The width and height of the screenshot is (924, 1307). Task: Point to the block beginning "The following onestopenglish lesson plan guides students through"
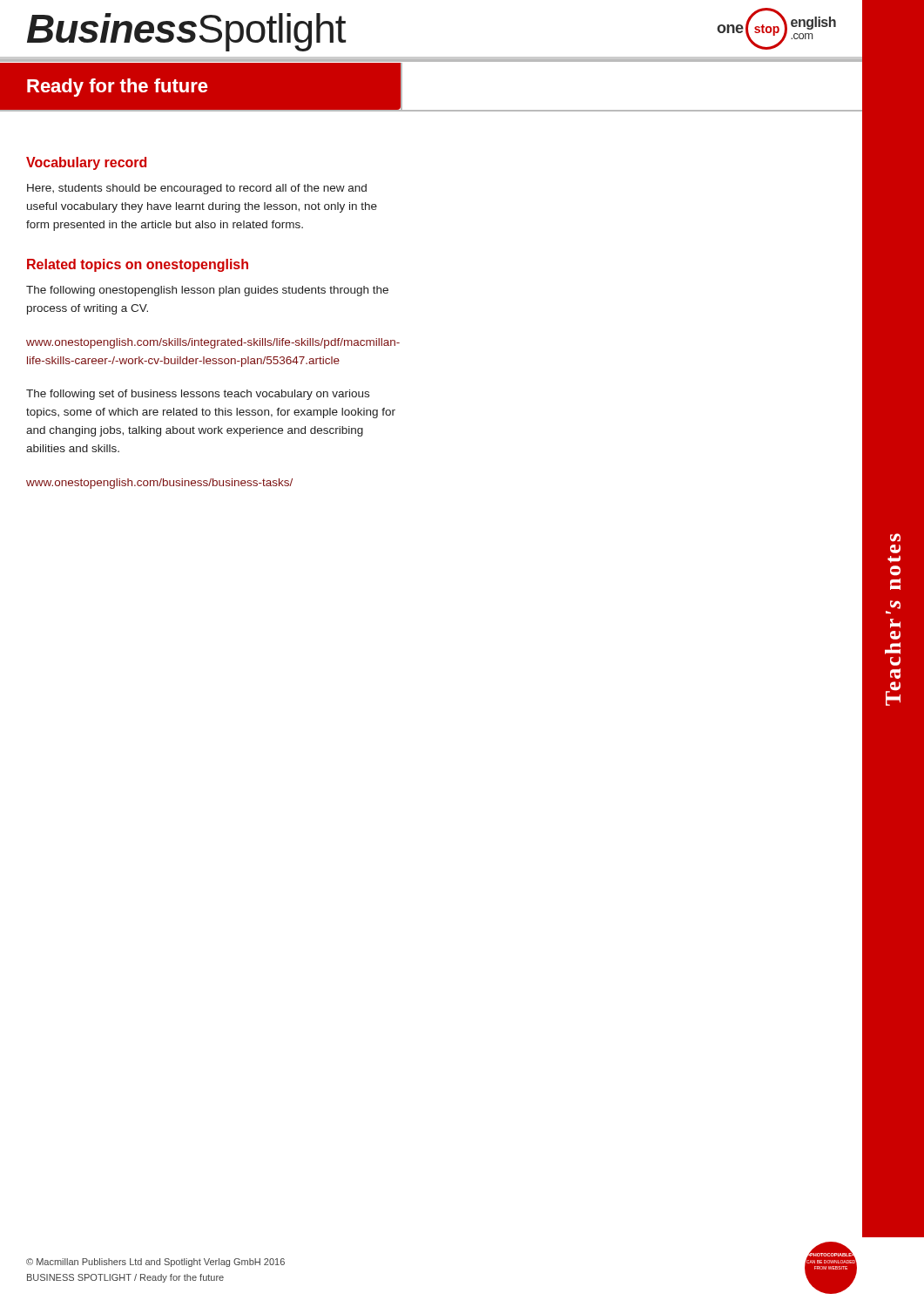point(213,299)
